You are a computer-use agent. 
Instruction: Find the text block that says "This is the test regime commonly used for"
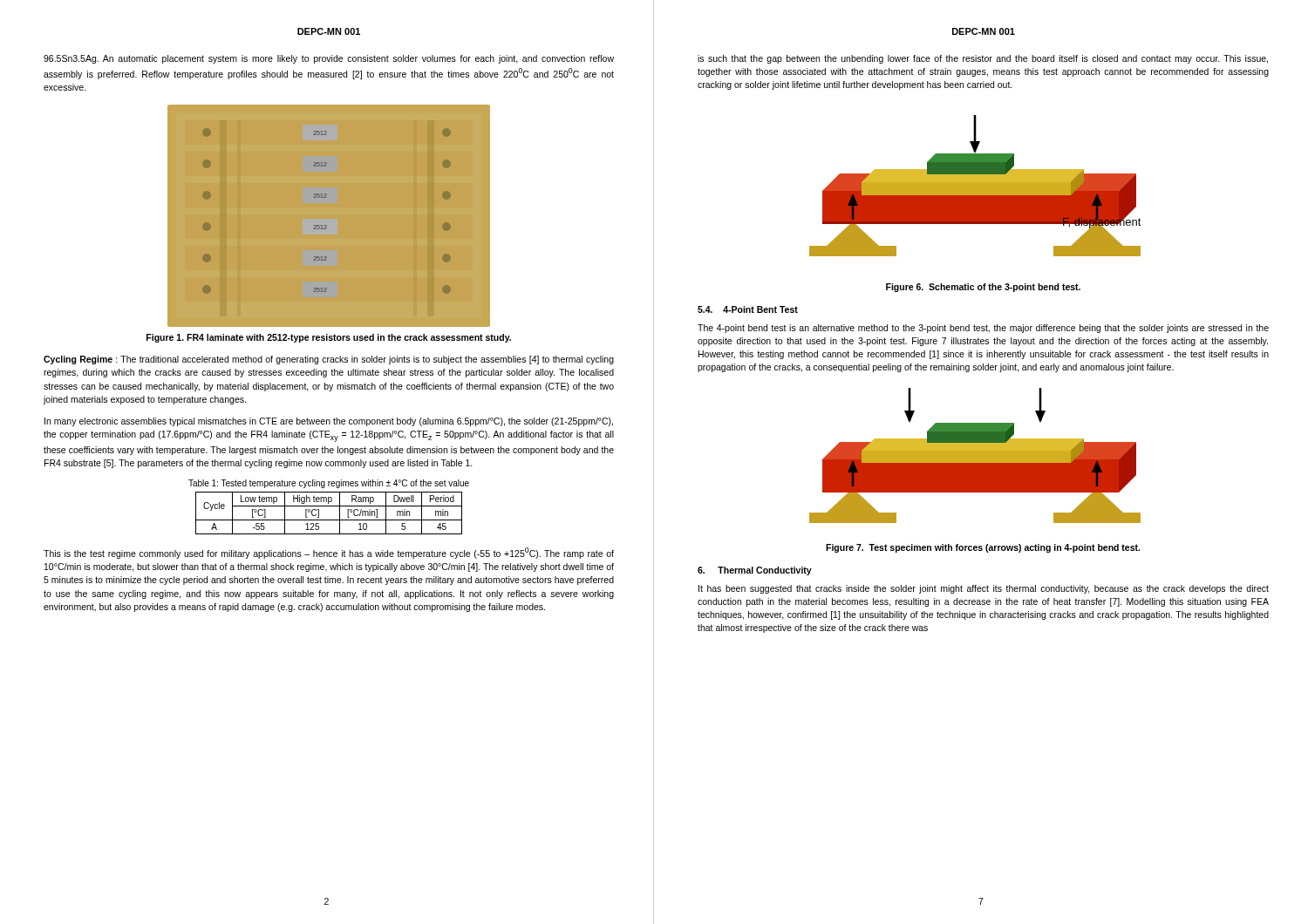(x=329, y=579)
